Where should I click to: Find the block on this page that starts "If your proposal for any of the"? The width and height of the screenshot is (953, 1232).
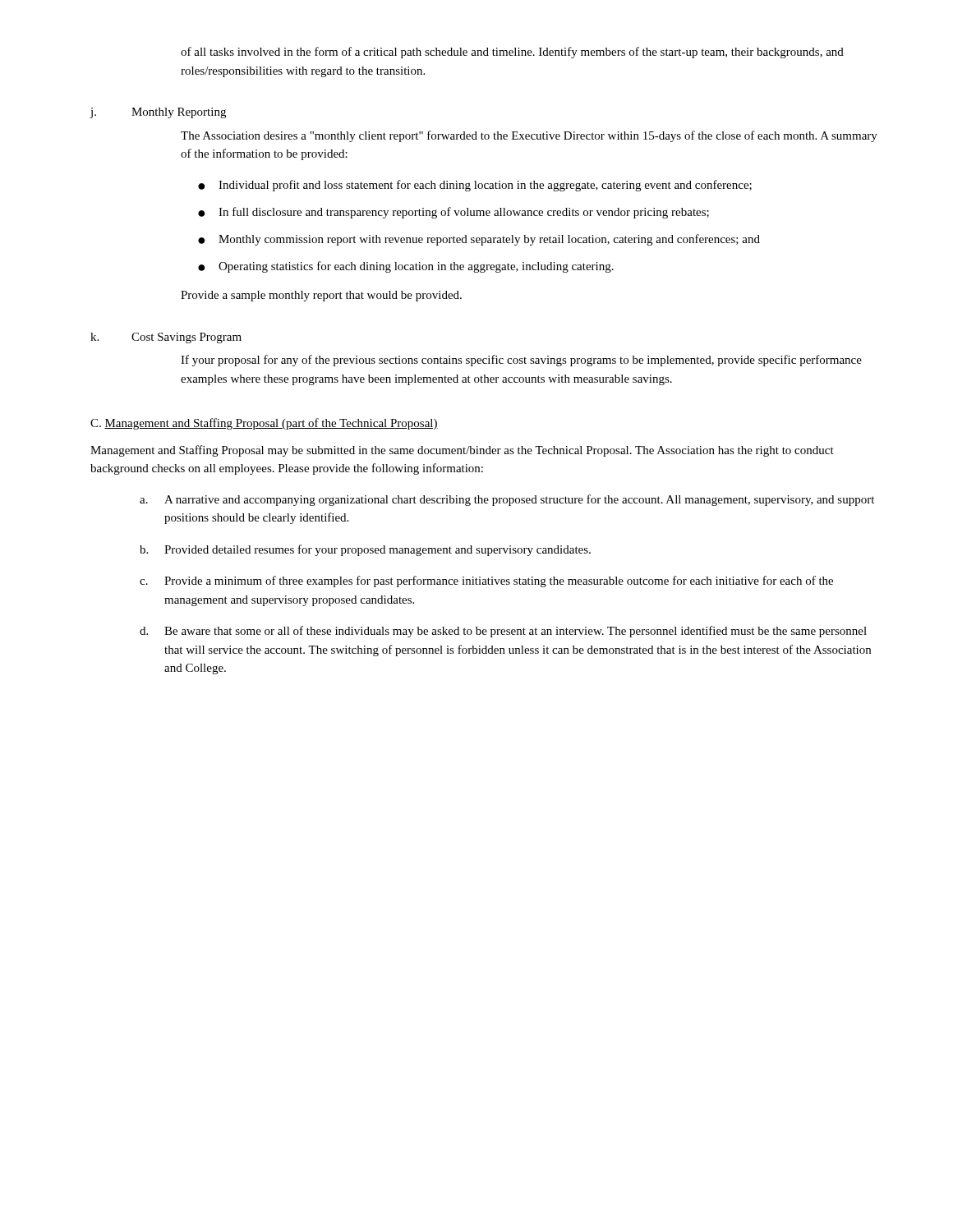(x=521, y=369)
